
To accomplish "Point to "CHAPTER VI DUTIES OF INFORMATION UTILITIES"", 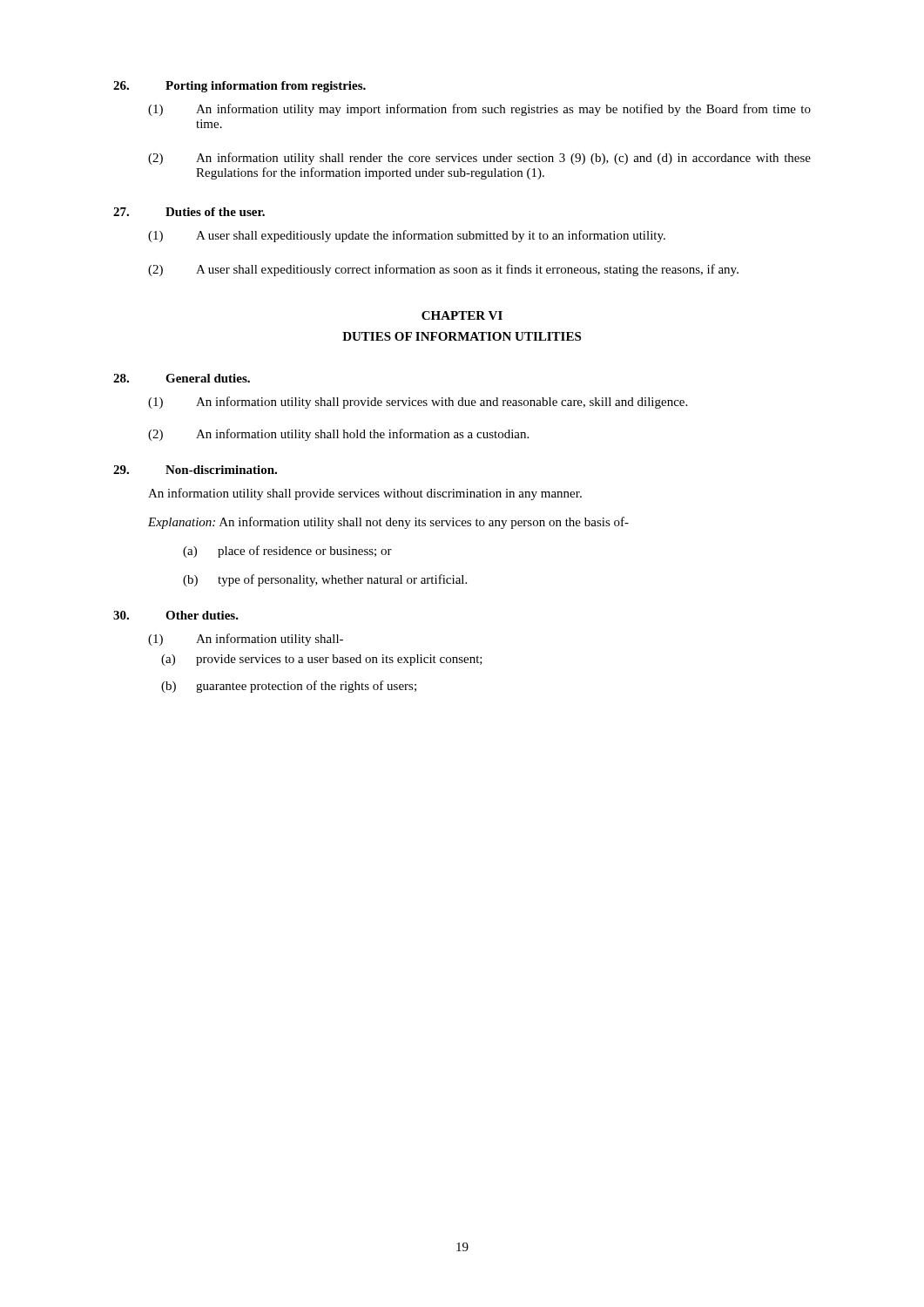I will point(462,326).
